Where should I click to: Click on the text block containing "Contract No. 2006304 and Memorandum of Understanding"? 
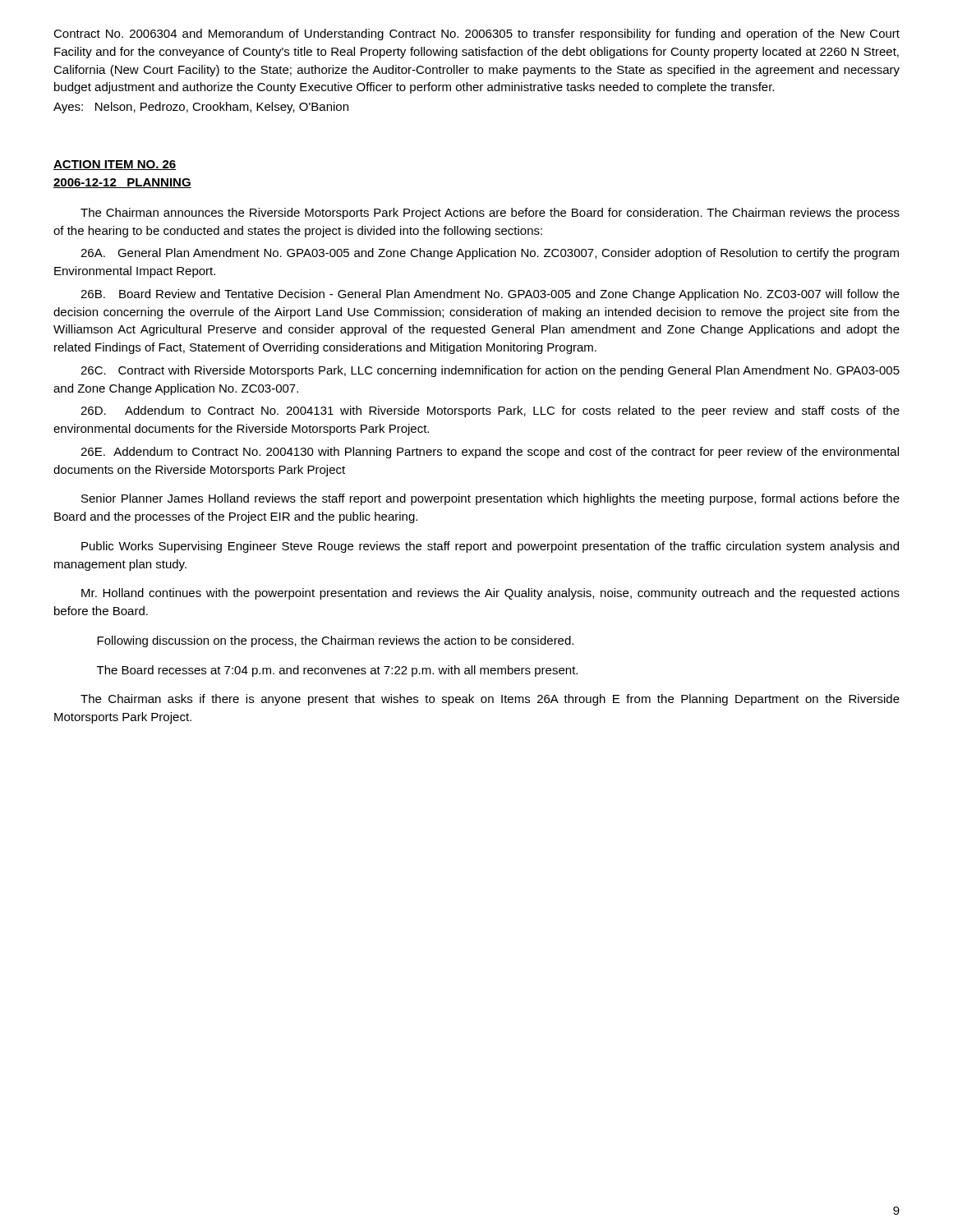click(x=476, y=60)
